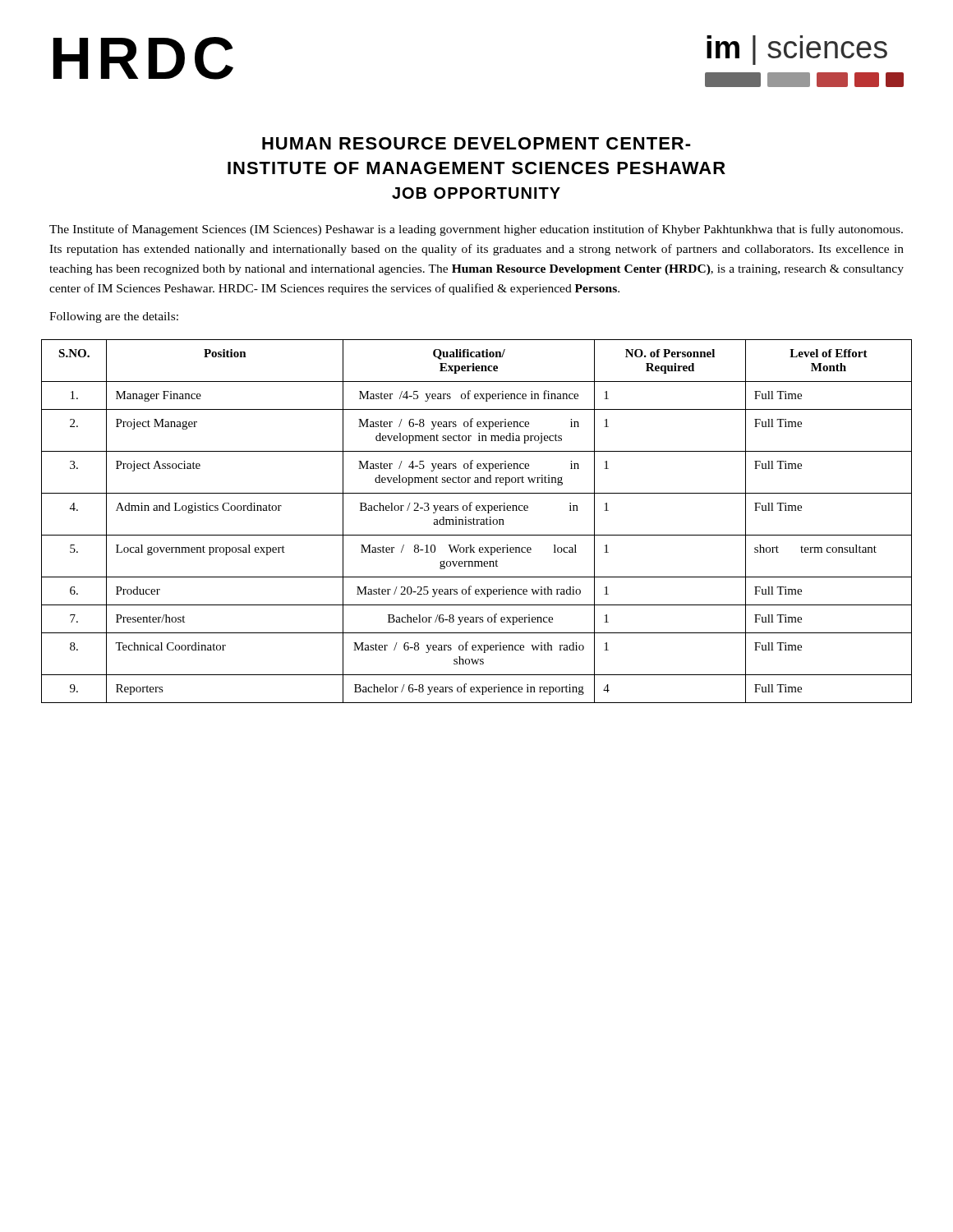This screenshot has width=953, height=1232.
Task: Locate the text starting "The Institute of Management"
Action: [476, 258]
